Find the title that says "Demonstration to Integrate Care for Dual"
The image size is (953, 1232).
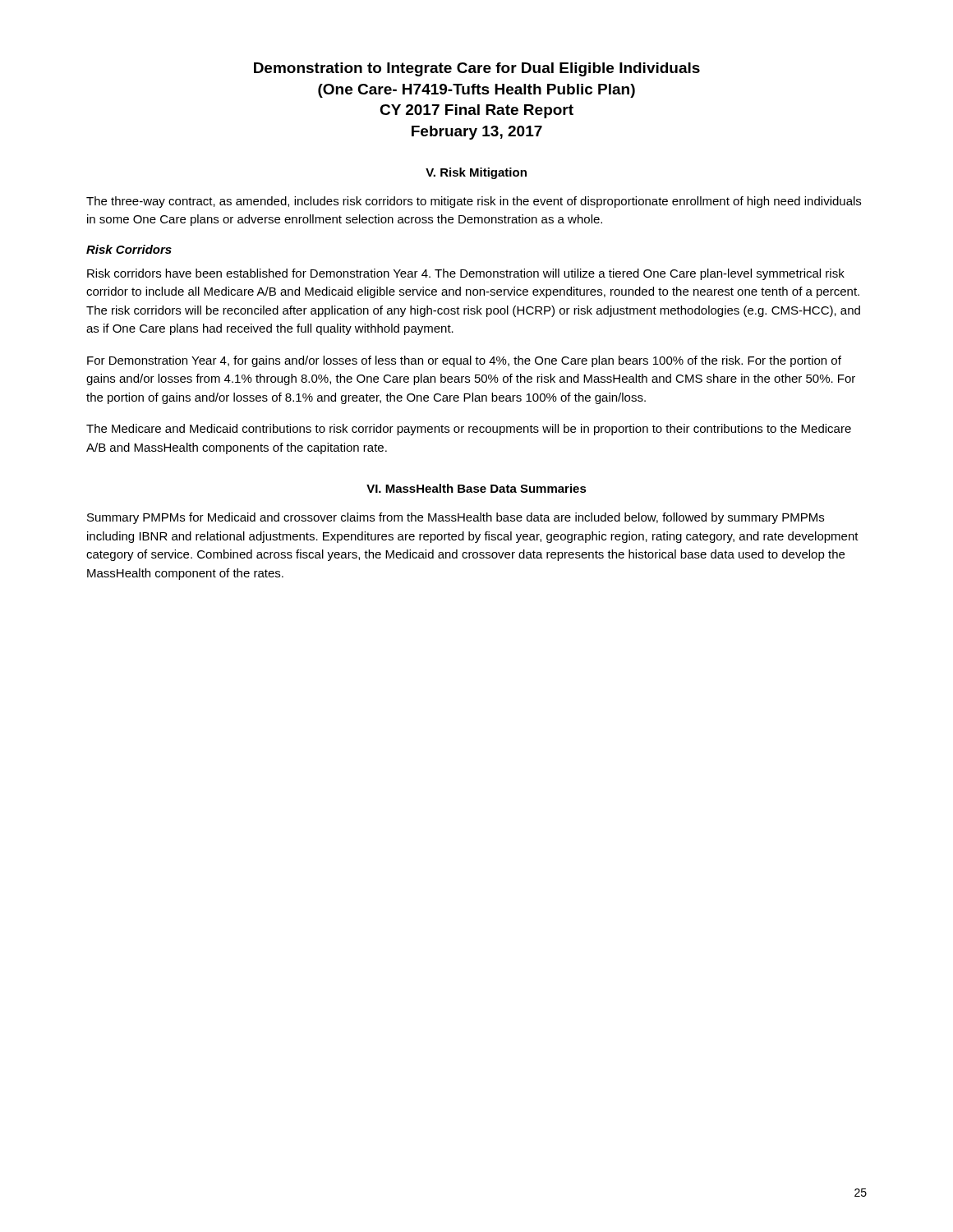[476, 100]
